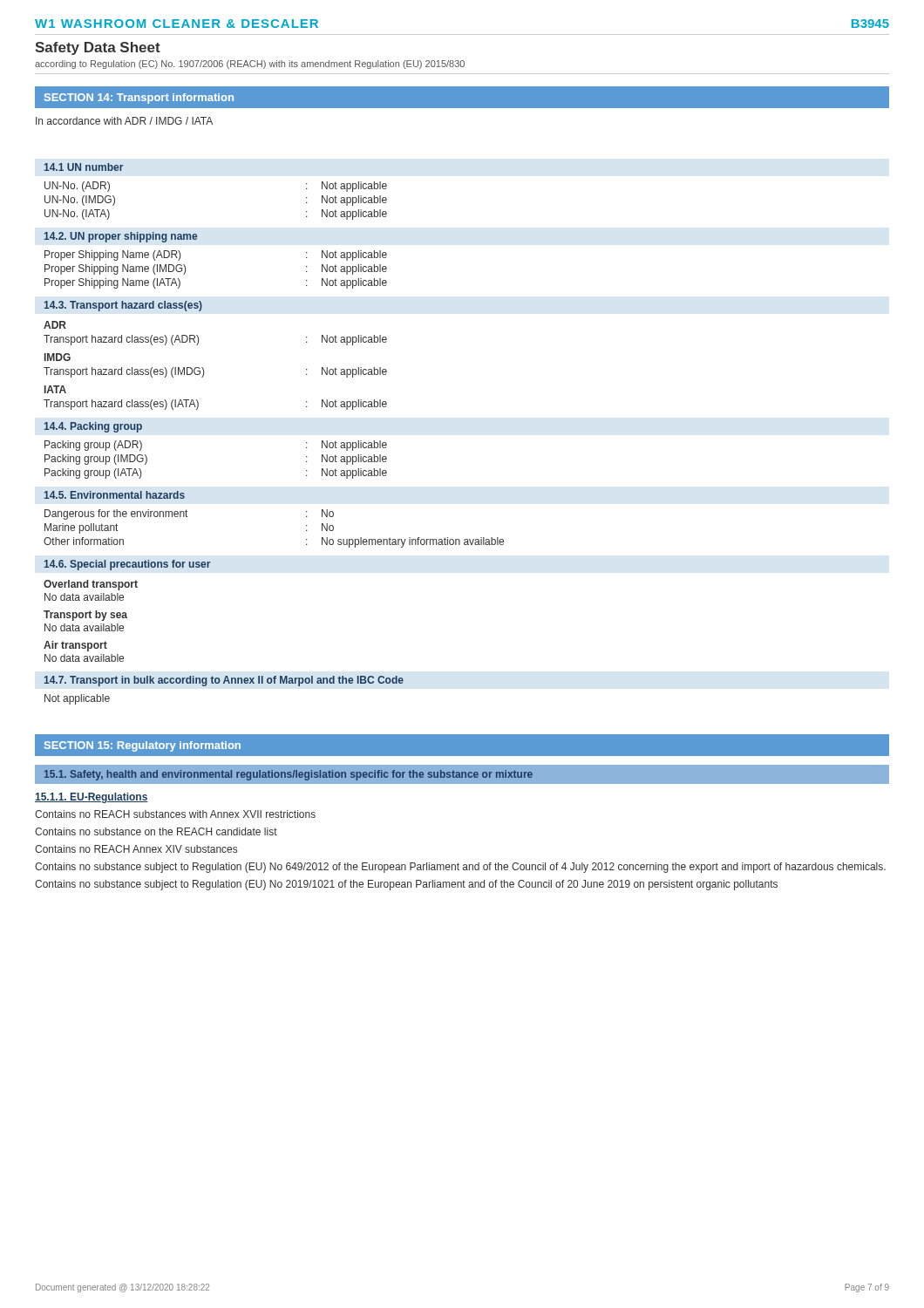The image size is (924, 1308).
Task: Point to the block beginning "Overland transport No data available Transport by sea"
Action: (x=91, y=585)
